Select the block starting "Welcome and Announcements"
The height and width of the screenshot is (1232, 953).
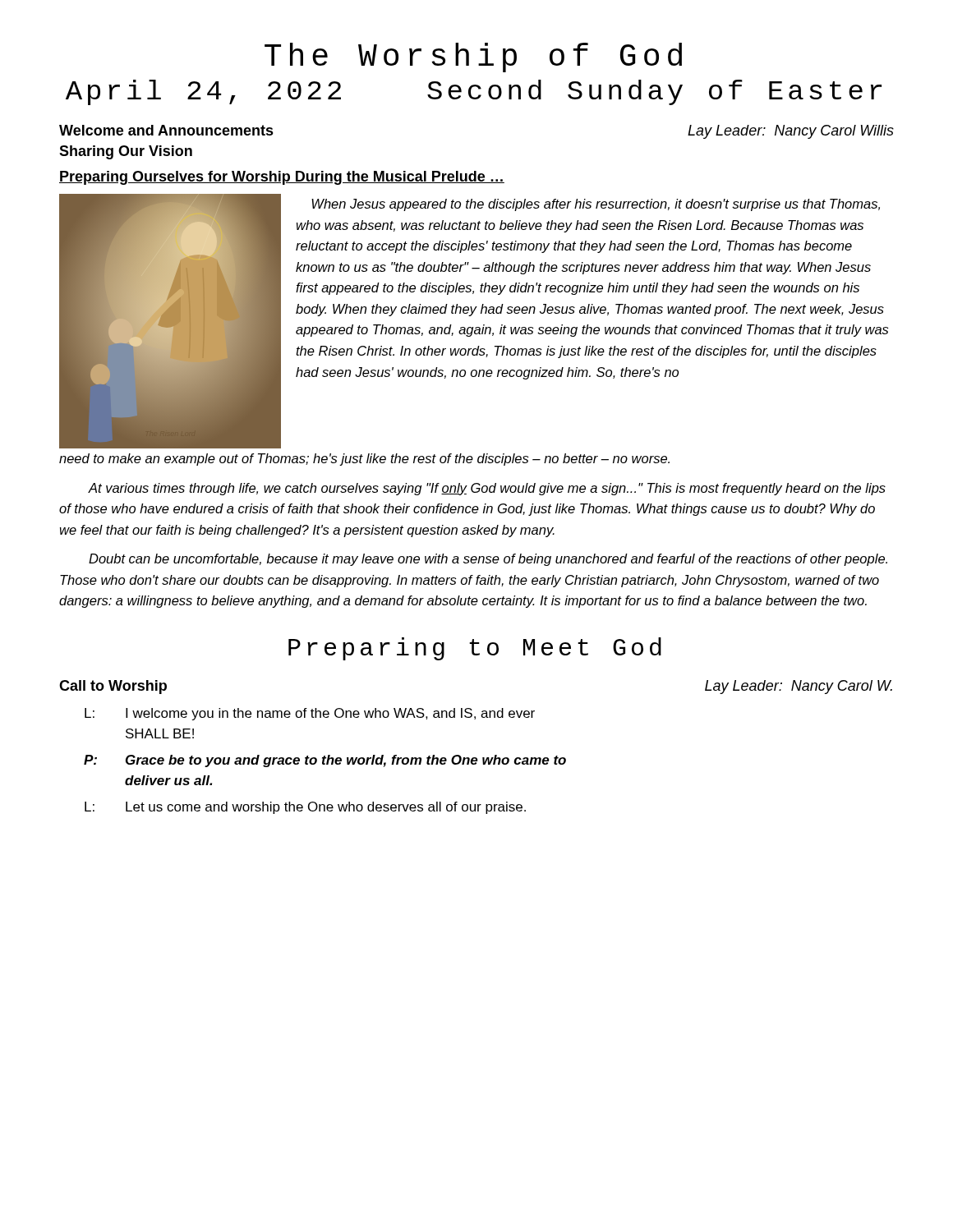(166, 131)
